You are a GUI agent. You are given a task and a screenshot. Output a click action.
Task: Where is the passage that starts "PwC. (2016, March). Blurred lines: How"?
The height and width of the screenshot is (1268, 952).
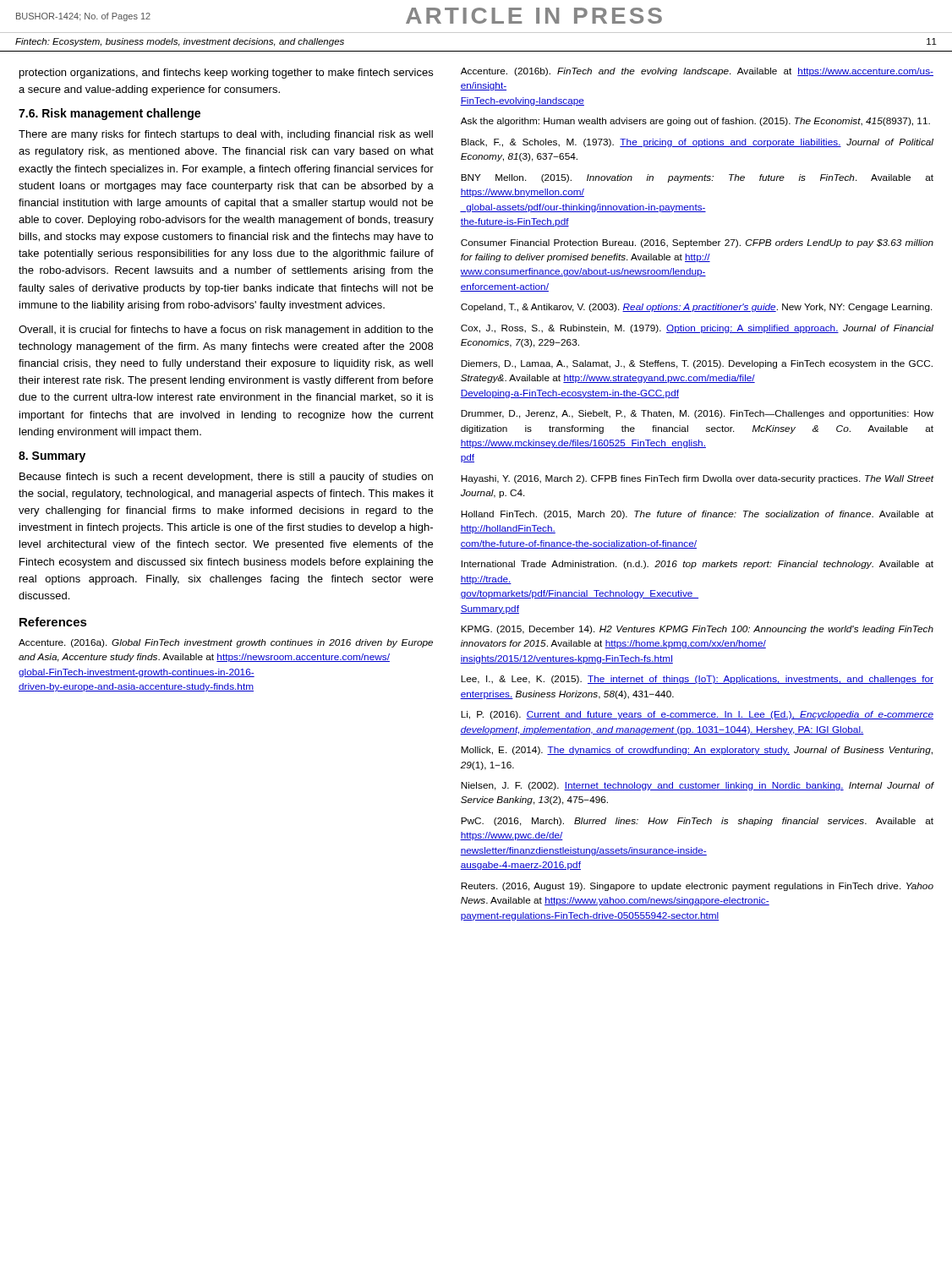tap(697, 843)
